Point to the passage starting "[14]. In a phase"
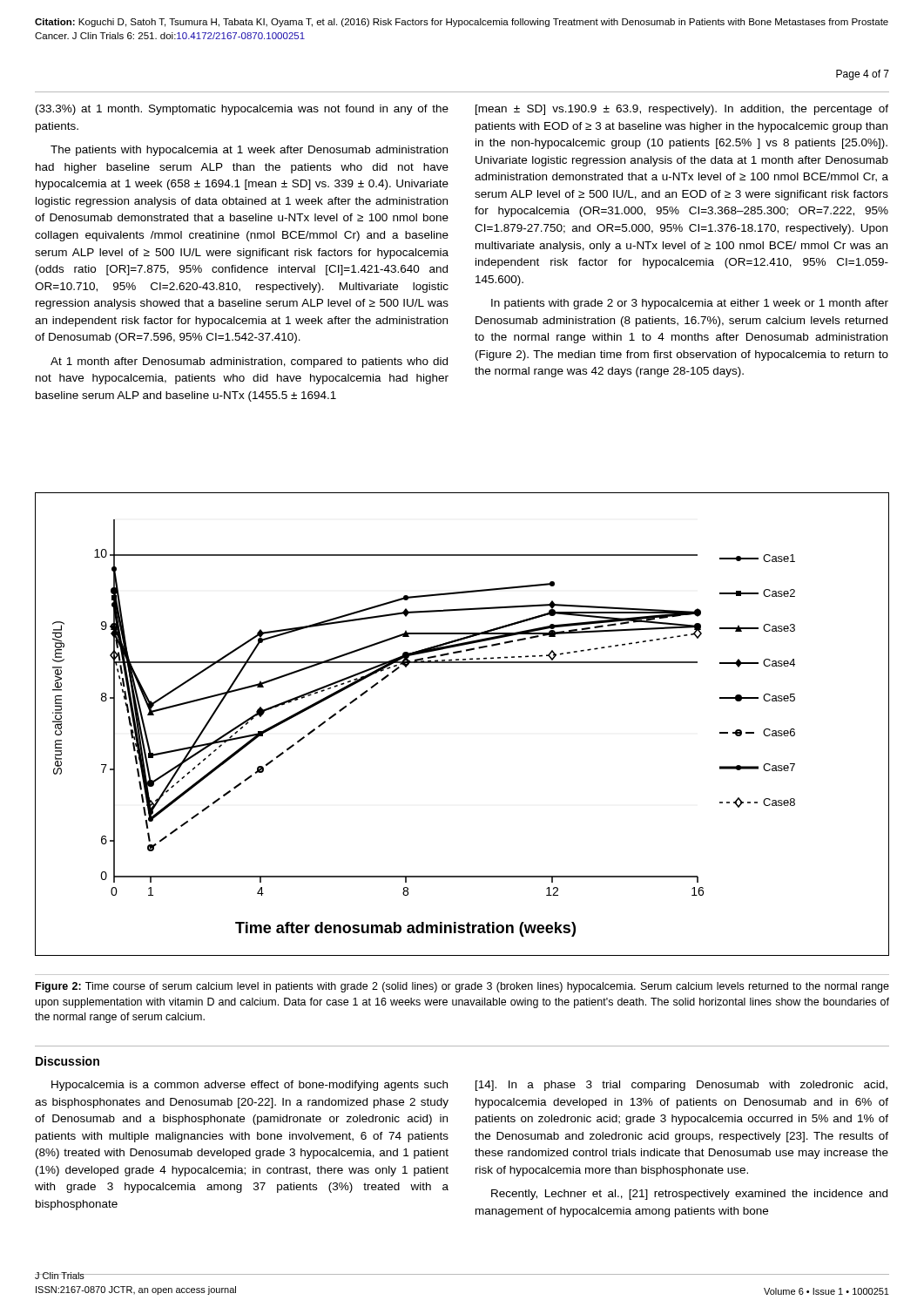The height and width of the screenshot is (1307, 924). (681, 1148)
